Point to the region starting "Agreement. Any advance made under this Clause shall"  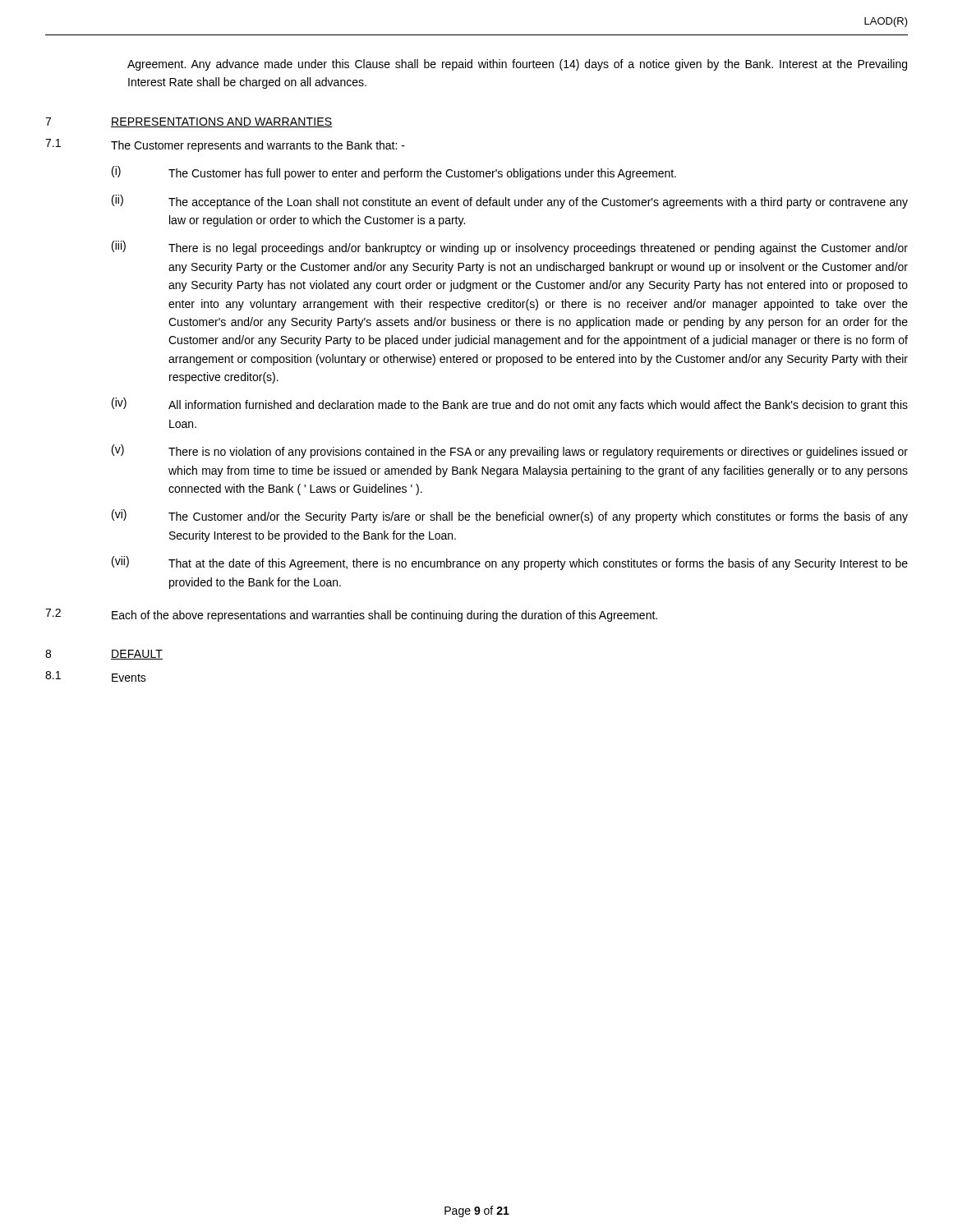518,73
